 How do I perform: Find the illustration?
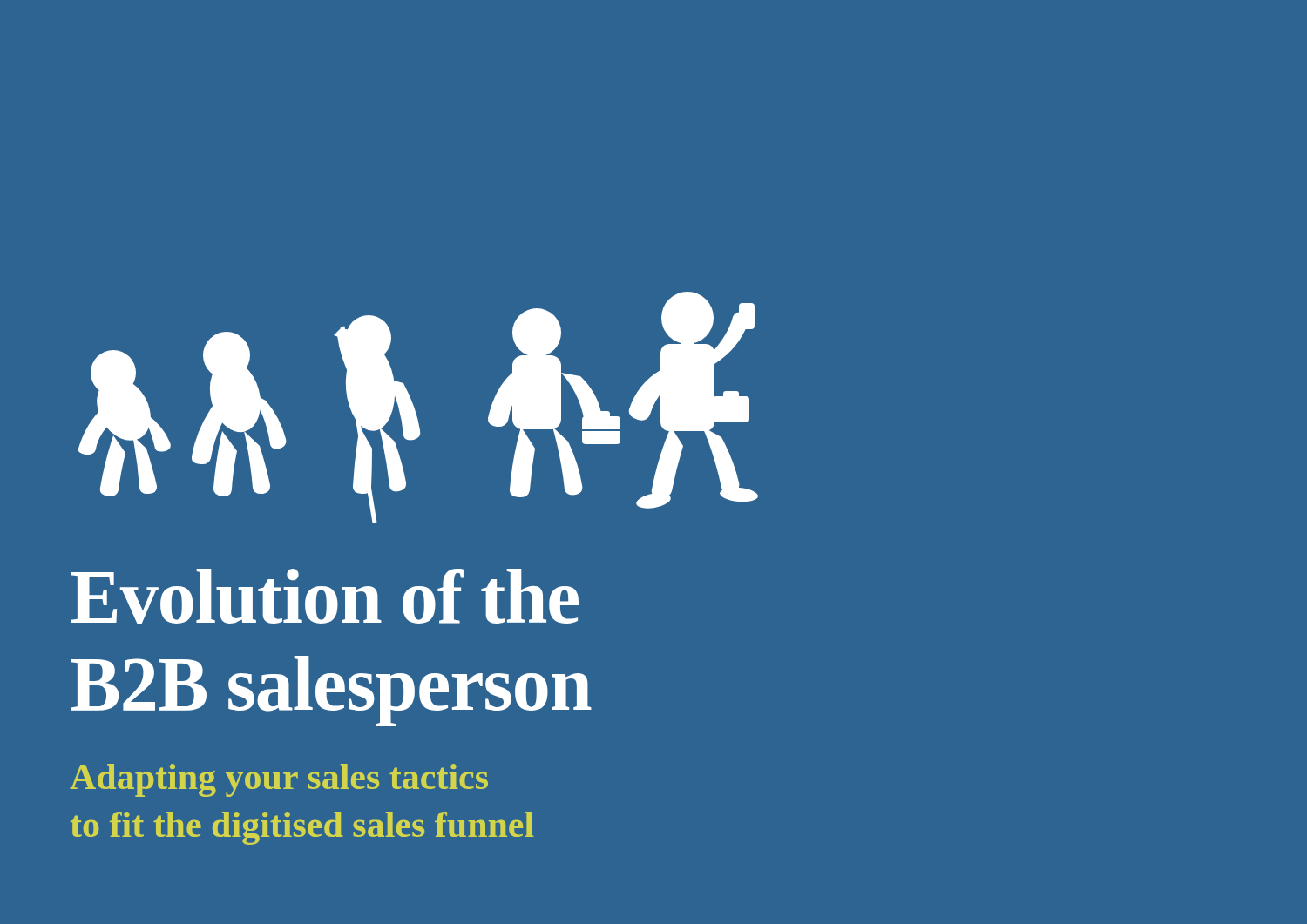coord(427,337)
